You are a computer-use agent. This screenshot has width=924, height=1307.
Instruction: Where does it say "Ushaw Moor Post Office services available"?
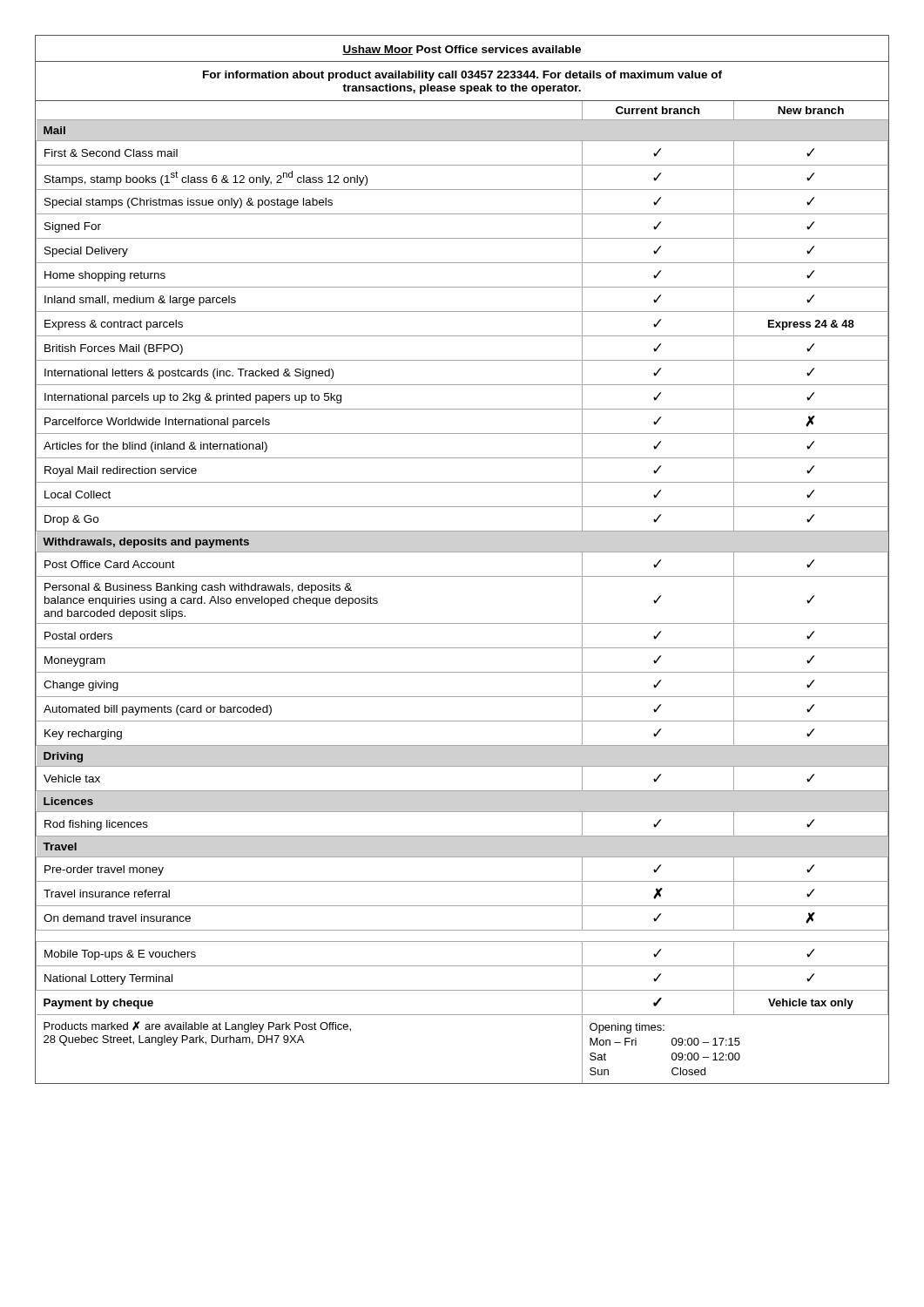[x=462, y=49]
